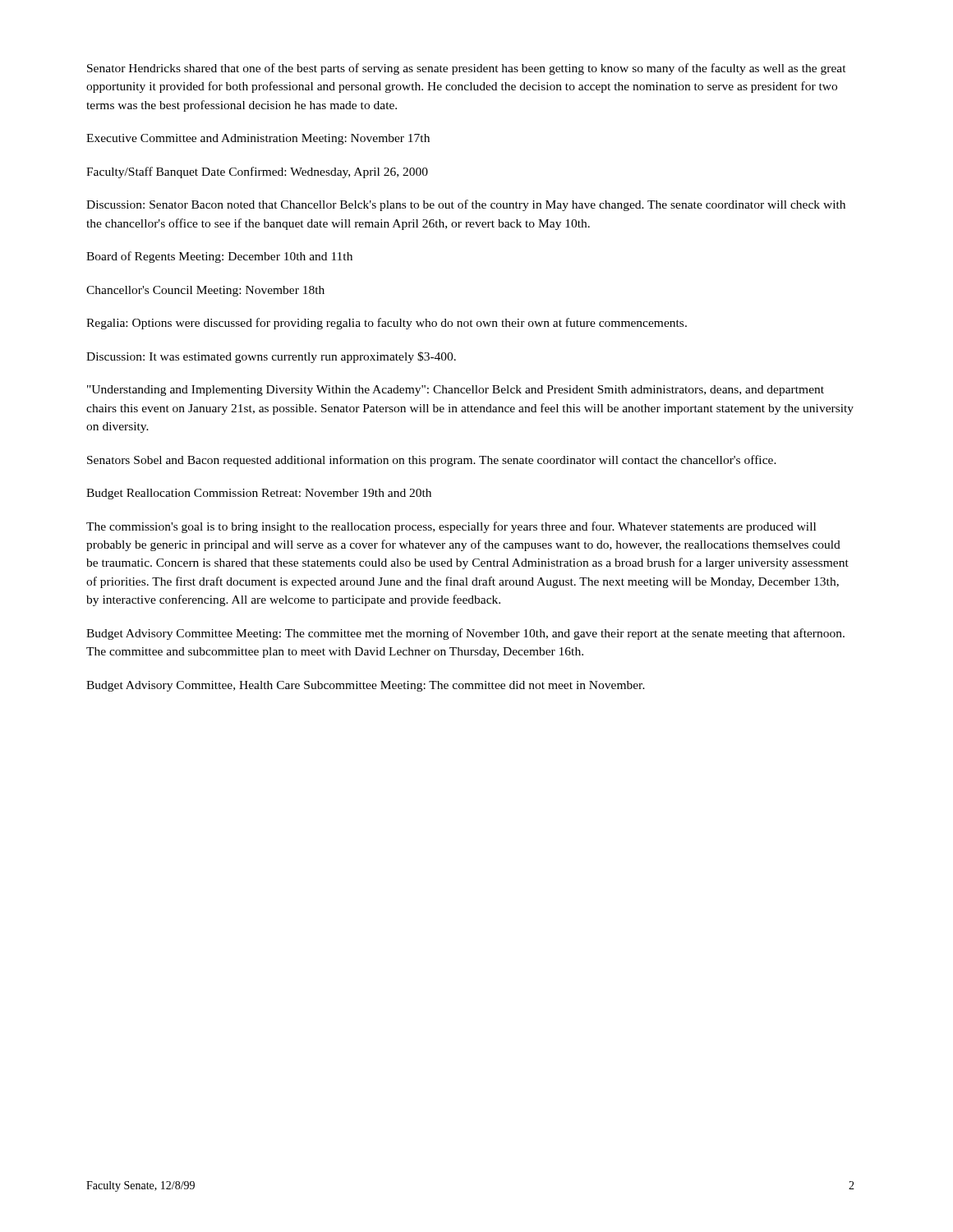This screenshot has width=953, height=1232.
Task: Locate the text "Board of Regents Meeting: December 10th and 11th"
Action: coord(220,256)
